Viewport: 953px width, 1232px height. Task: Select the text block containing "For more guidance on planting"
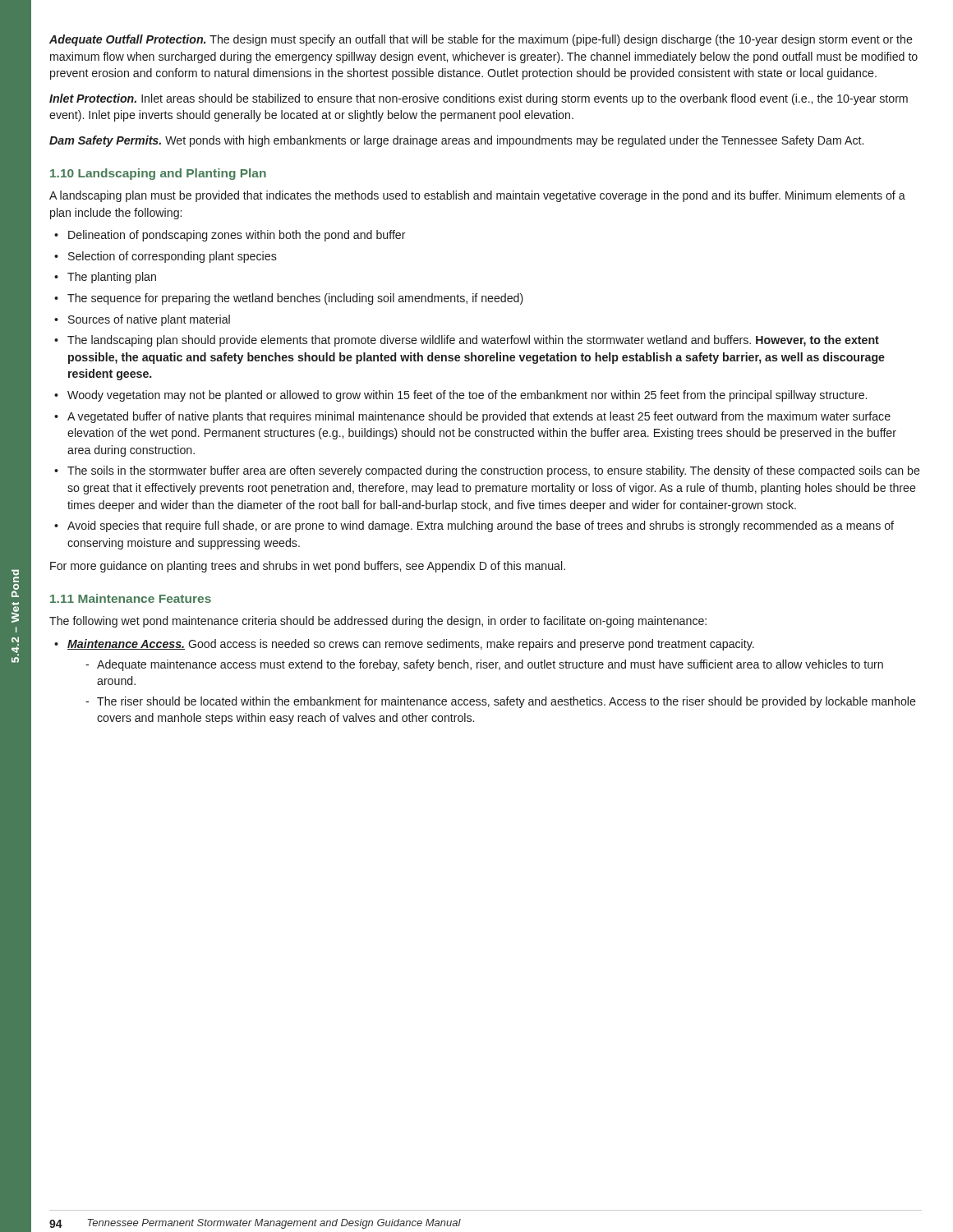308,566
